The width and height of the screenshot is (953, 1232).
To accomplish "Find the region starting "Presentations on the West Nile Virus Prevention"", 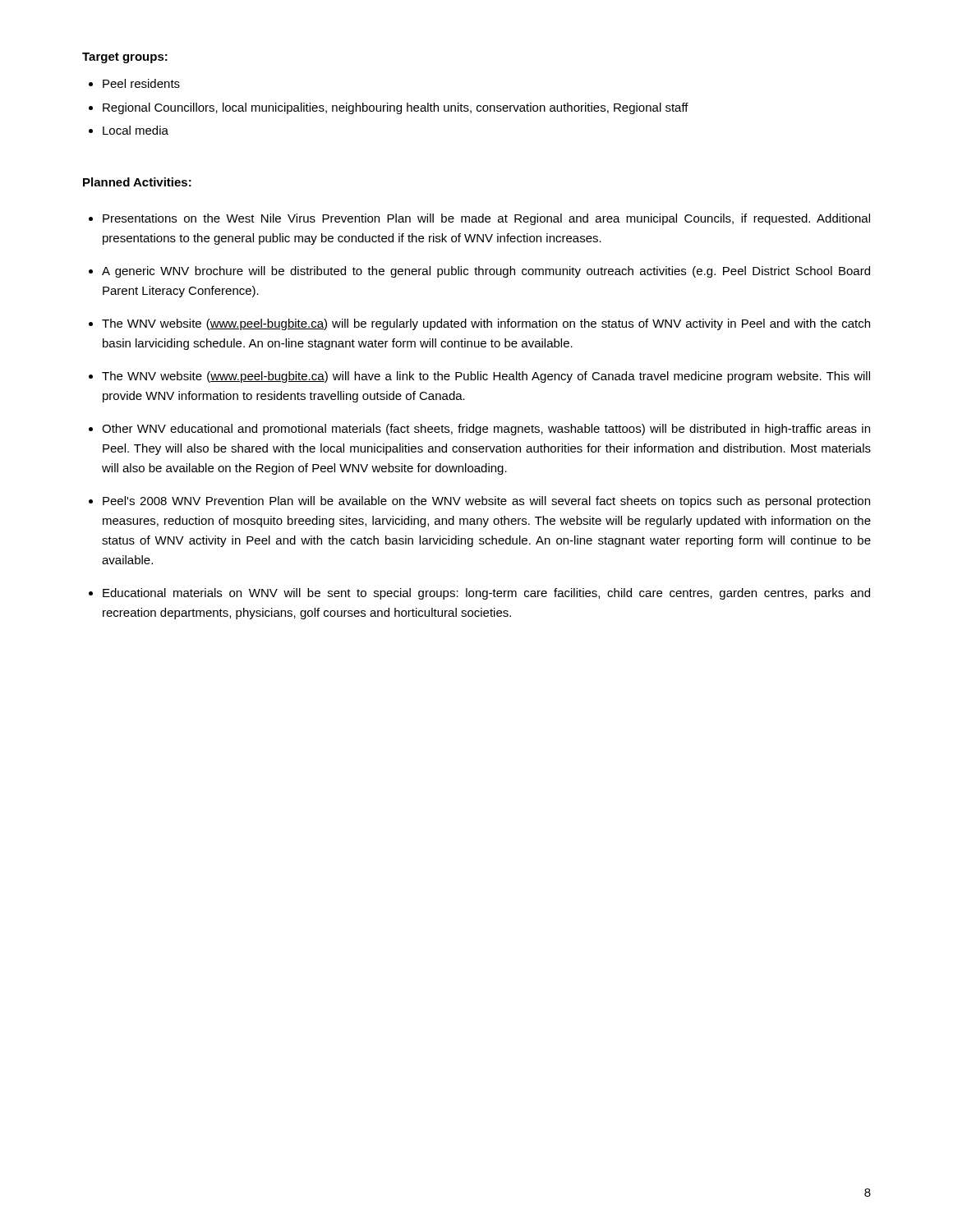I will 486,228.
